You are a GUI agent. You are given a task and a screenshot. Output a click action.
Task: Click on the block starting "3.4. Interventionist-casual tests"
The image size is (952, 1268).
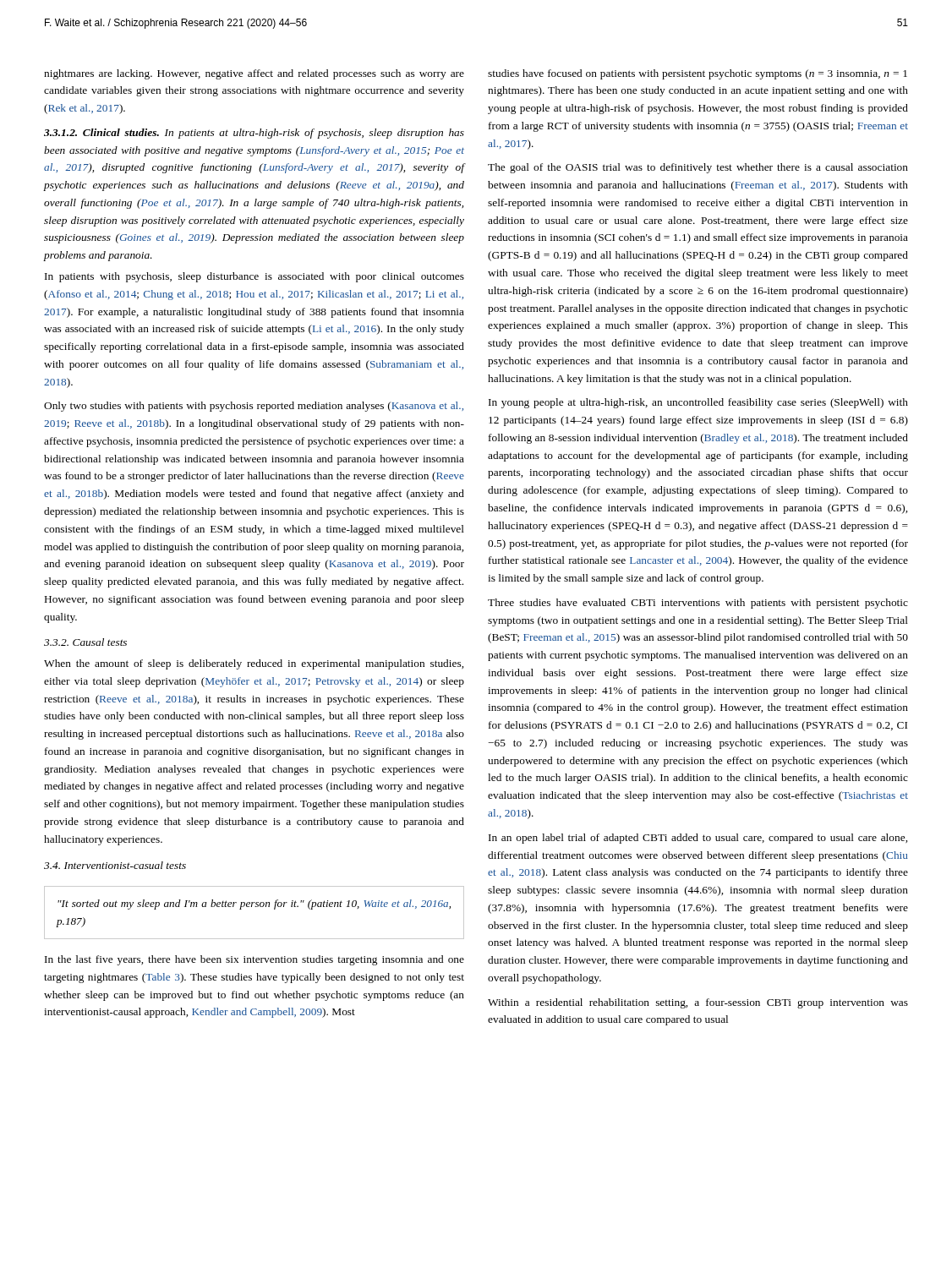pos(115,865)
